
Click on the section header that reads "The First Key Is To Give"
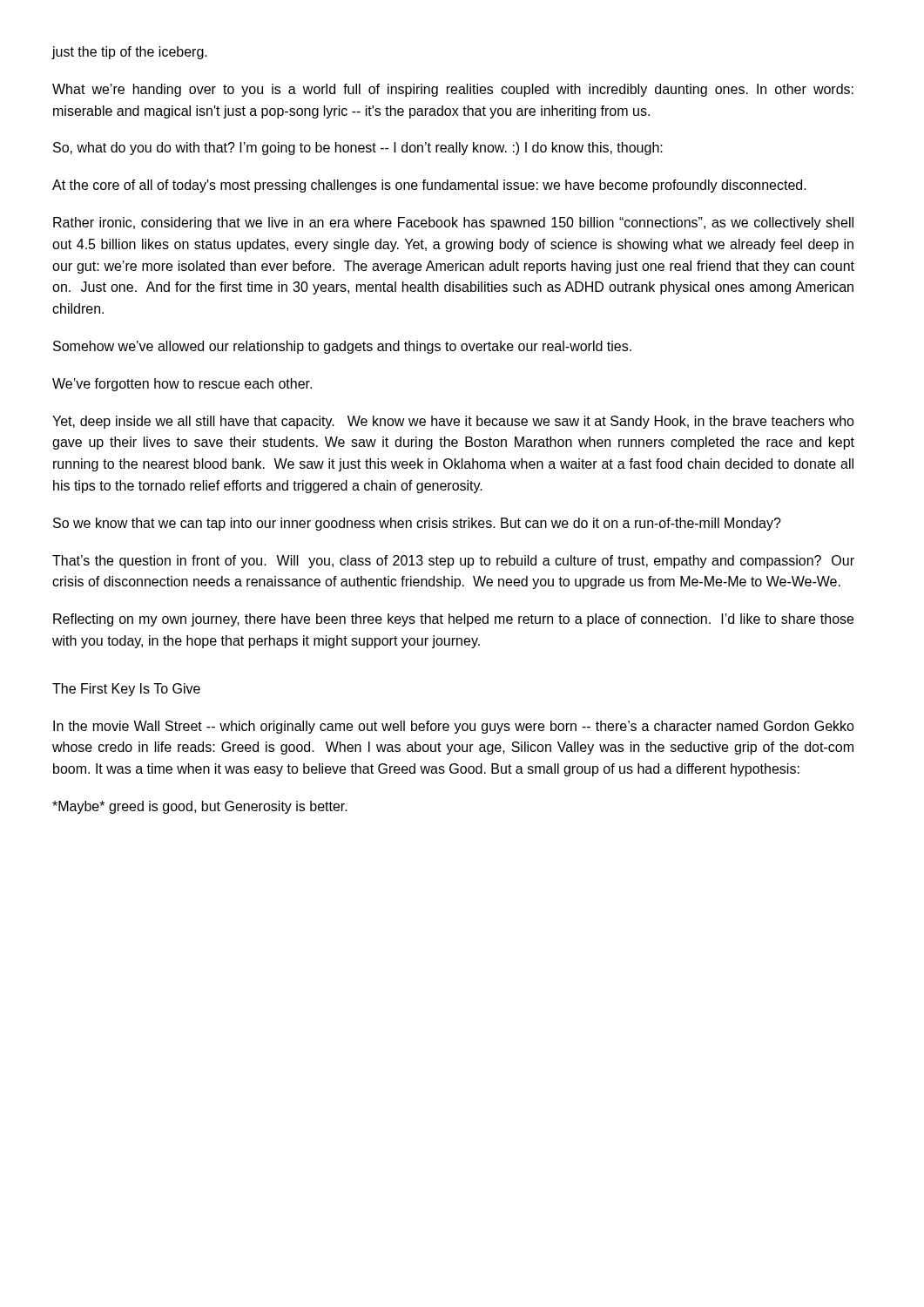tap(126, 689)
